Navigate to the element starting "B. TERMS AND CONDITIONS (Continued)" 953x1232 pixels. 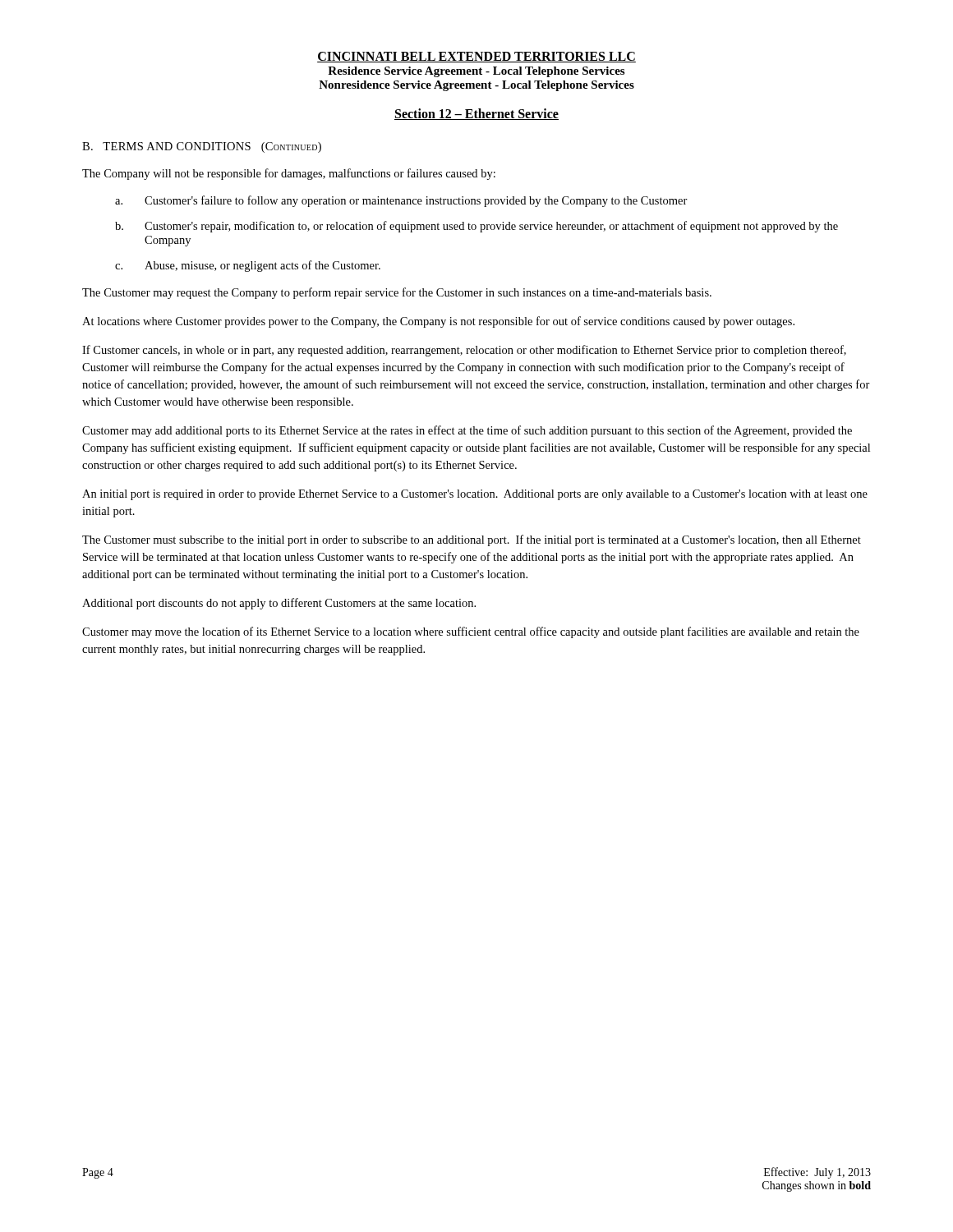202,146
